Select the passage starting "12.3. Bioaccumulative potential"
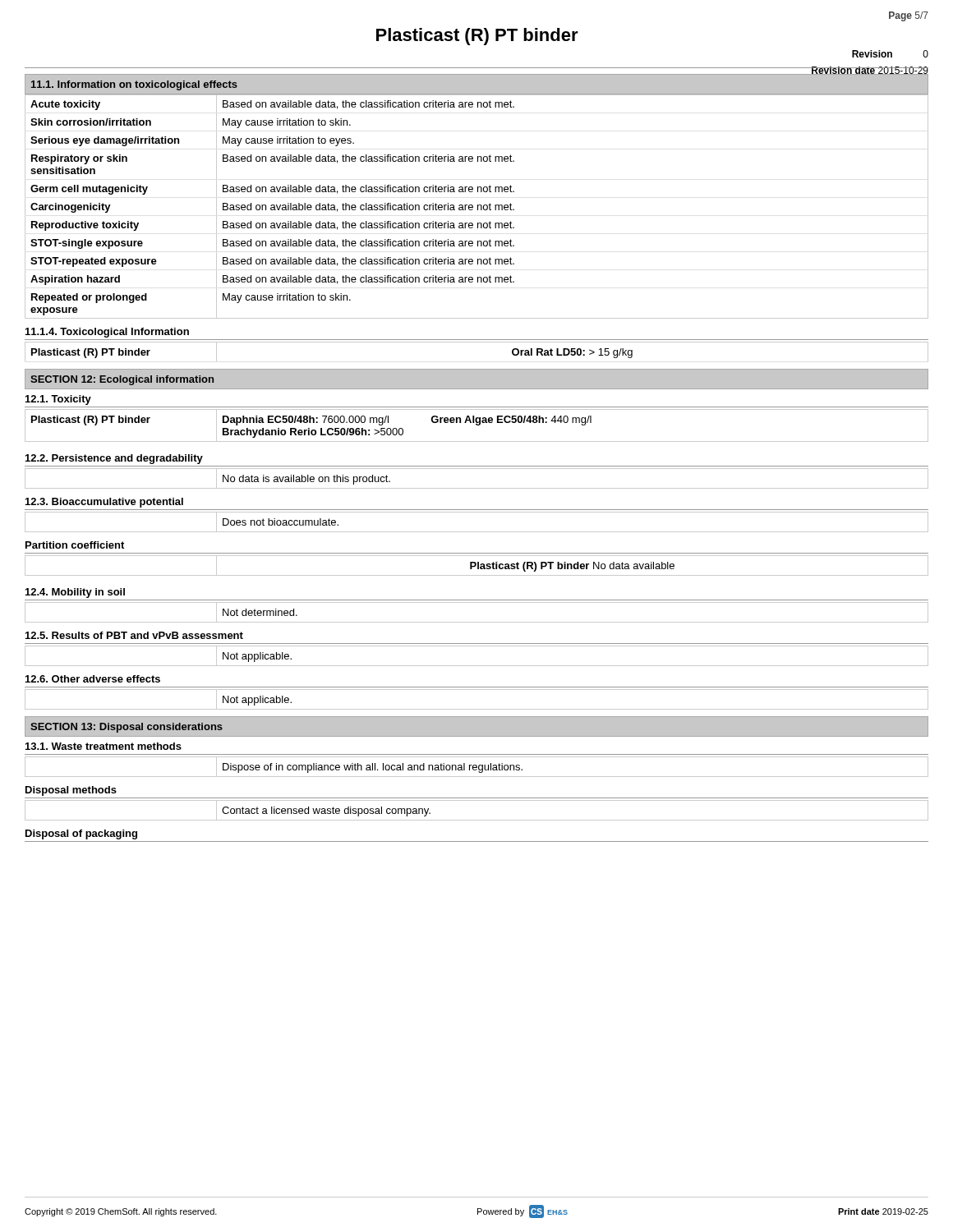The width and height of the screenshot is (953, 1232). point(104,501)
